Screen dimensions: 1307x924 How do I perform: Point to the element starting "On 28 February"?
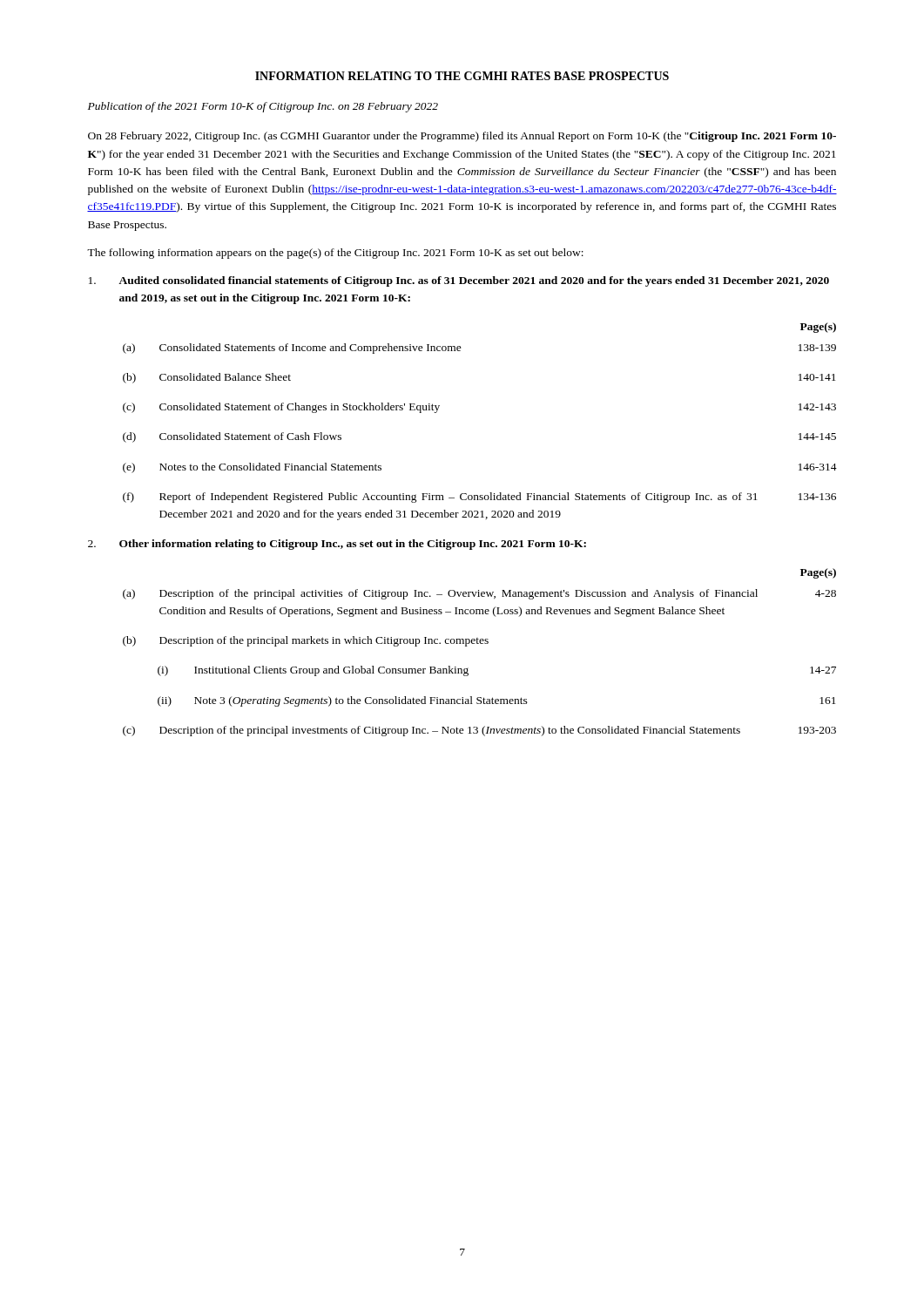pos(462,180)
